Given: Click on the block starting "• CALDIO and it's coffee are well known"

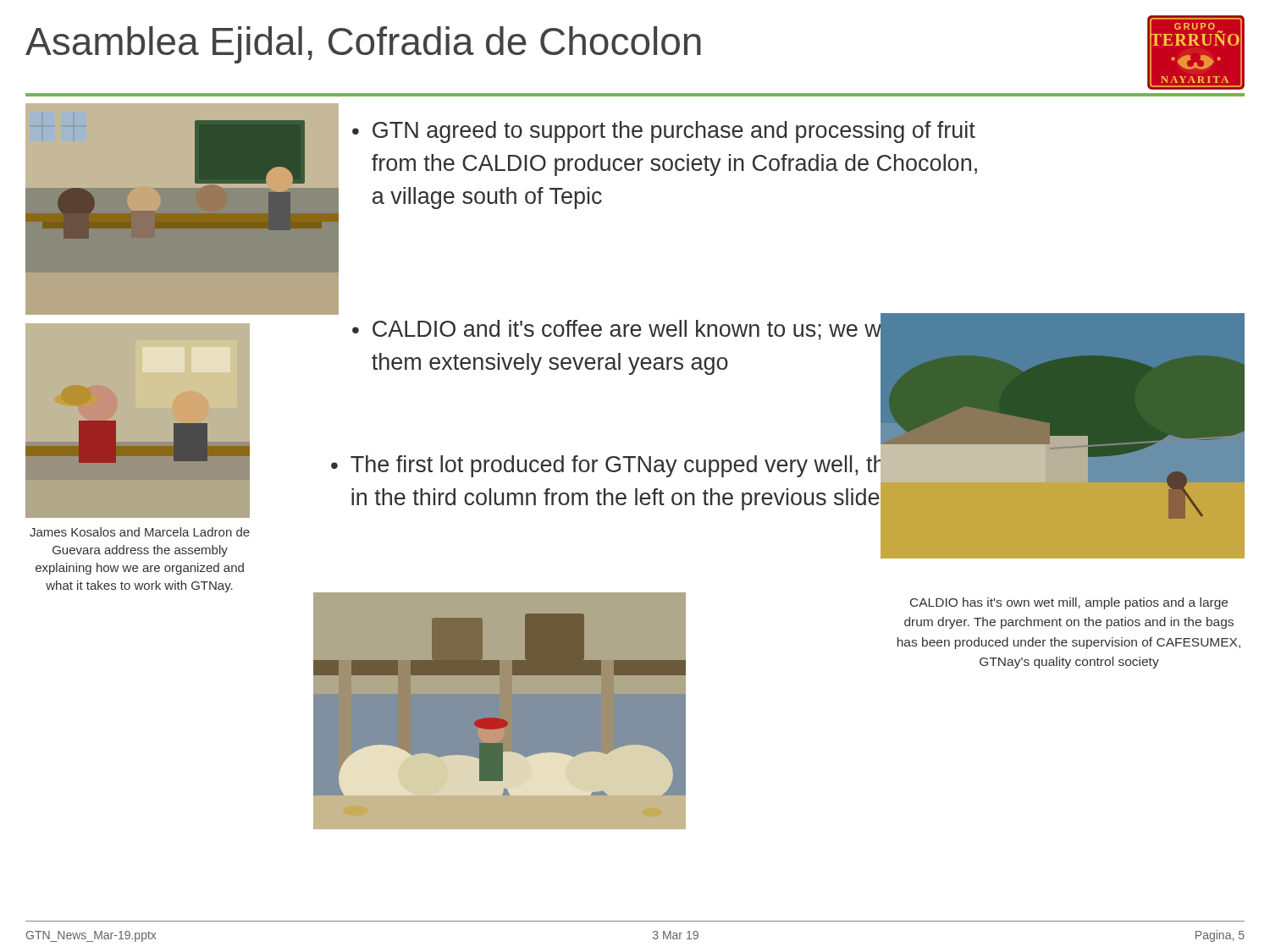Looking at the screenshot, I should pyautogui.click(x=669, y=346).
